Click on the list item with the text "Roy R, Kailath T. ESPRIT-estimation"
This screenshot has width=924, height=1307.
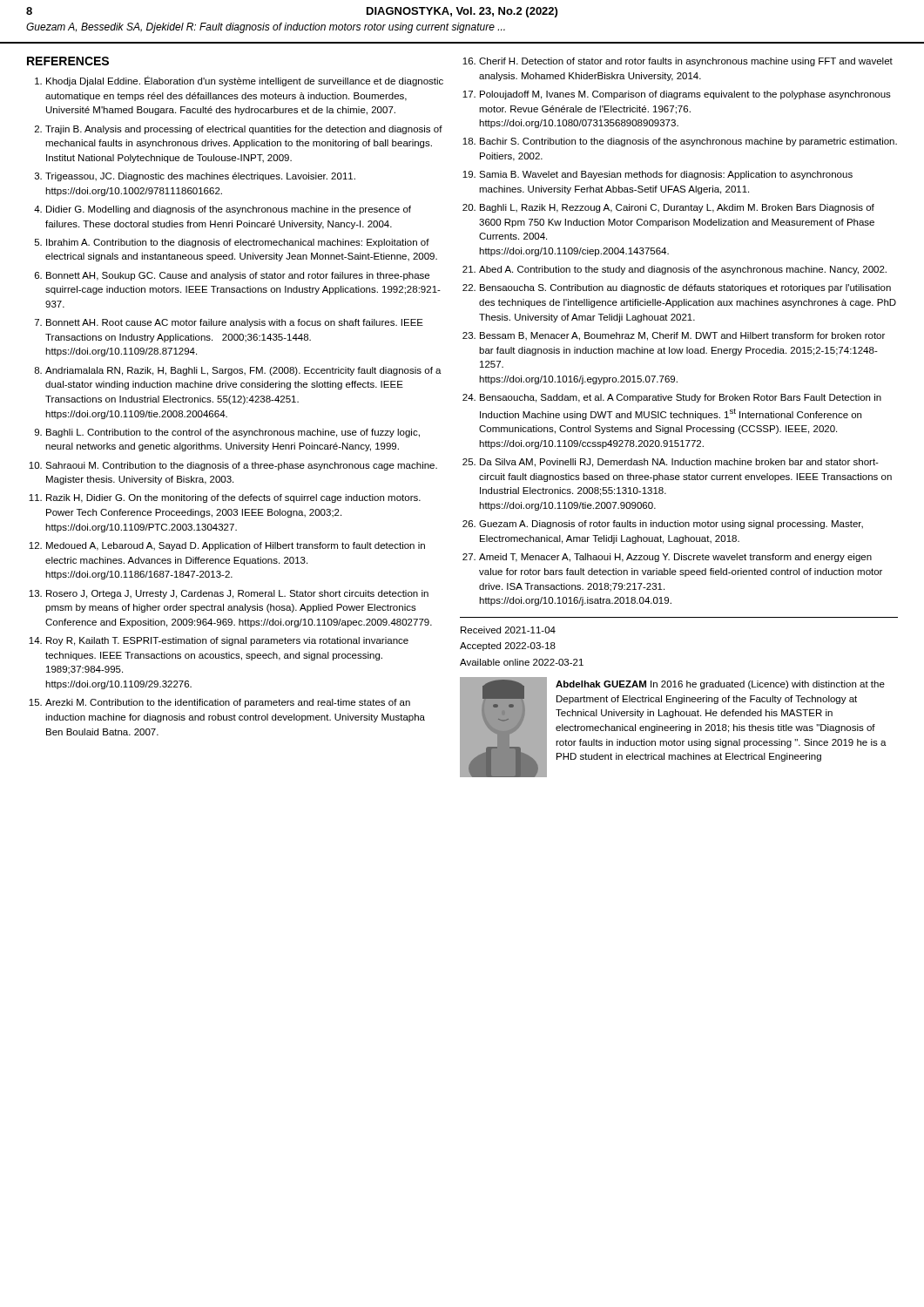click(x=227, y=662)
